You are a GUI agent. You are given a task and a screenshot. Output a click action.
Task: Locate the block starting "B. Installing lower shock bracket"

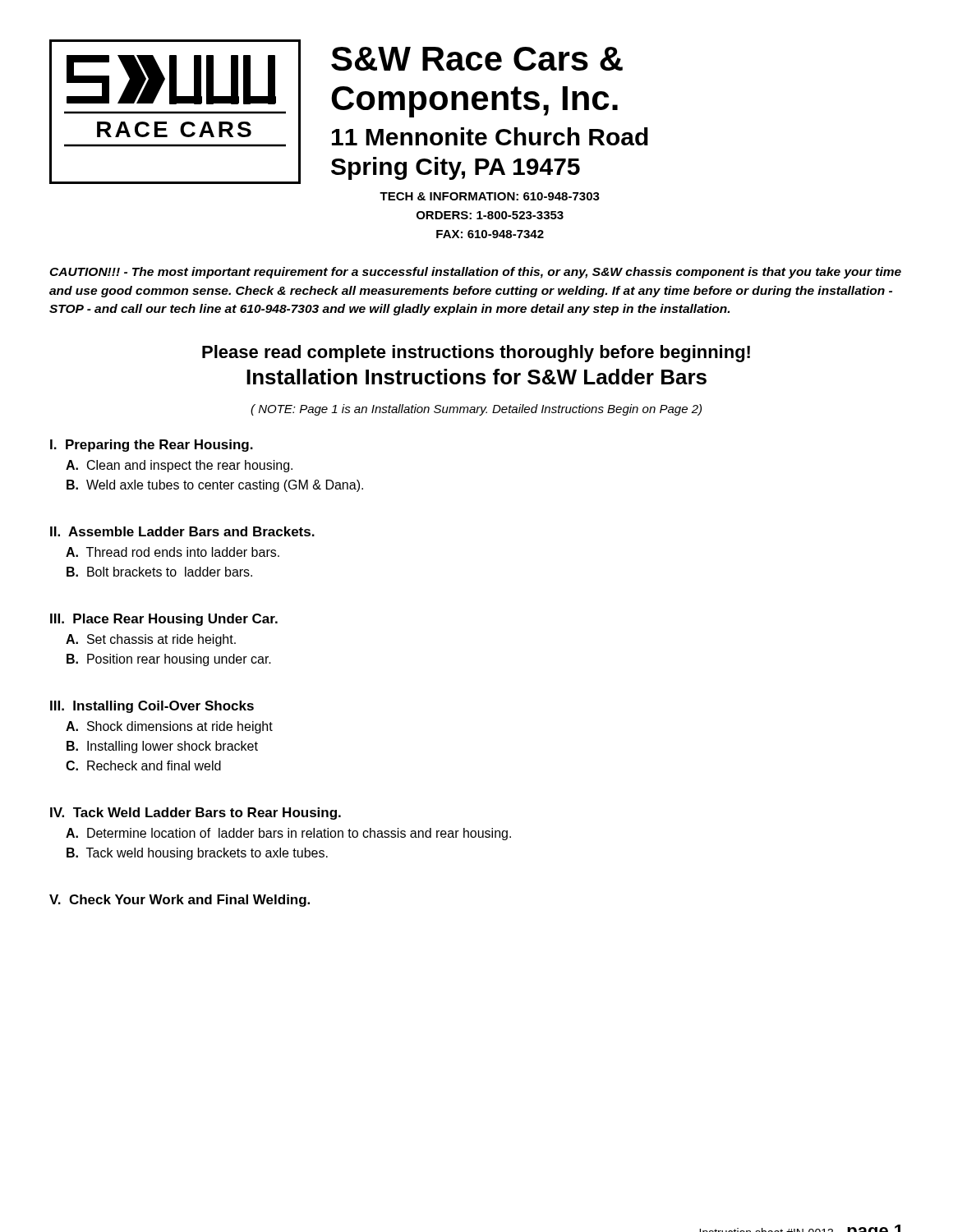click(162, 746)
